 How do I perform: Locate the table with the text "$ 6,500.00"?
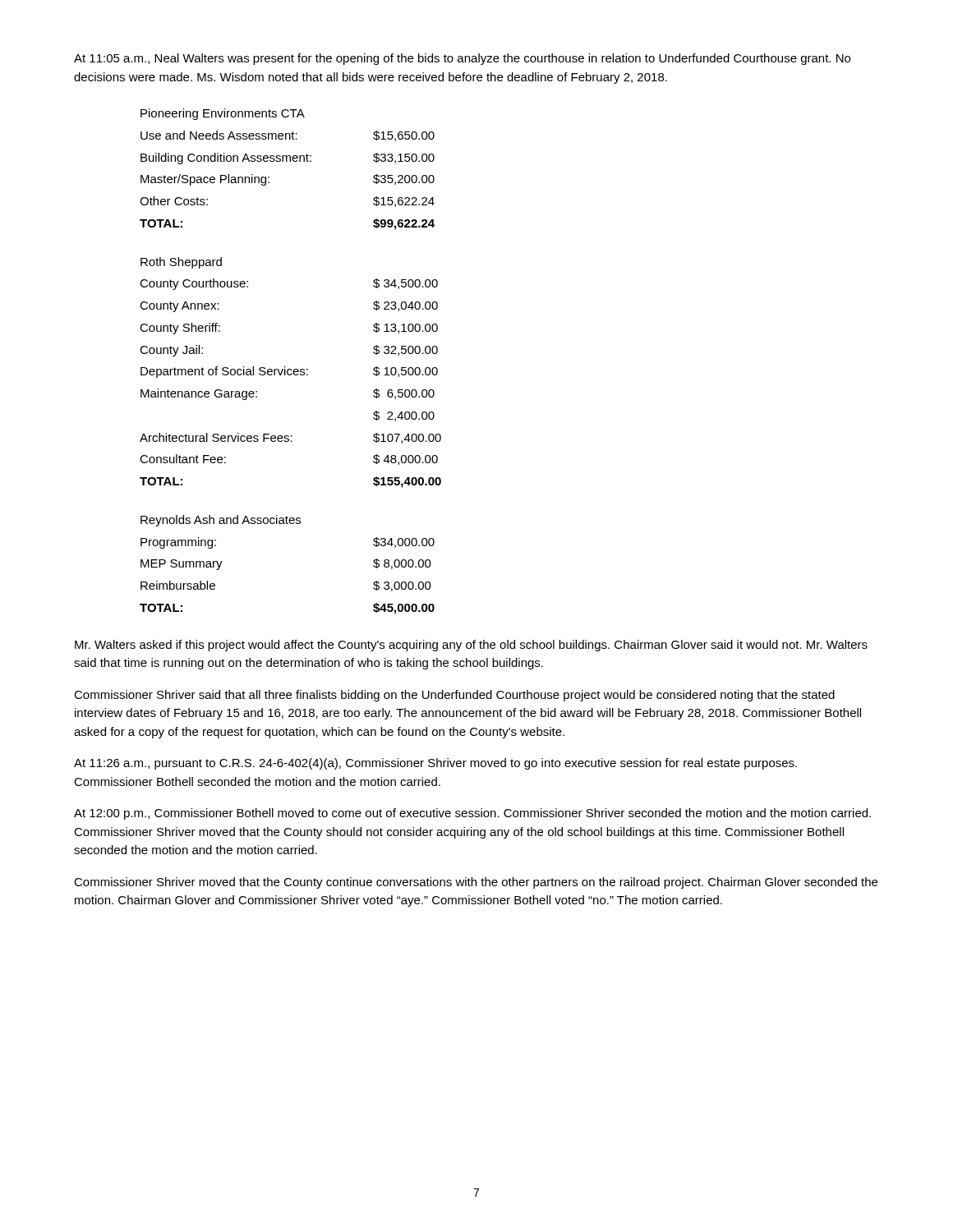(509, 372)
